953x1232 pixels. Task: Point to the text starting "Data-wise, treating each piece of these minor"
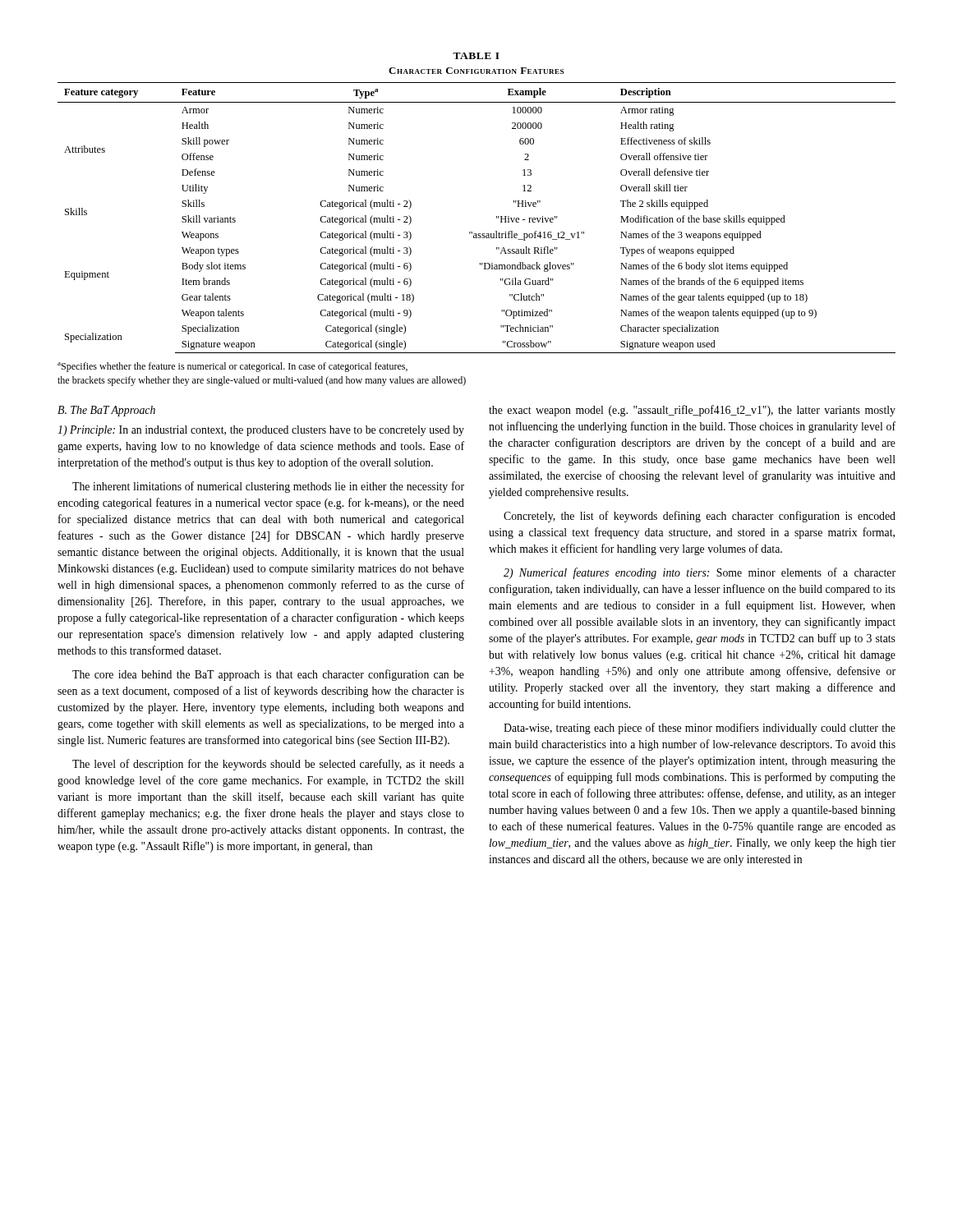692,794
